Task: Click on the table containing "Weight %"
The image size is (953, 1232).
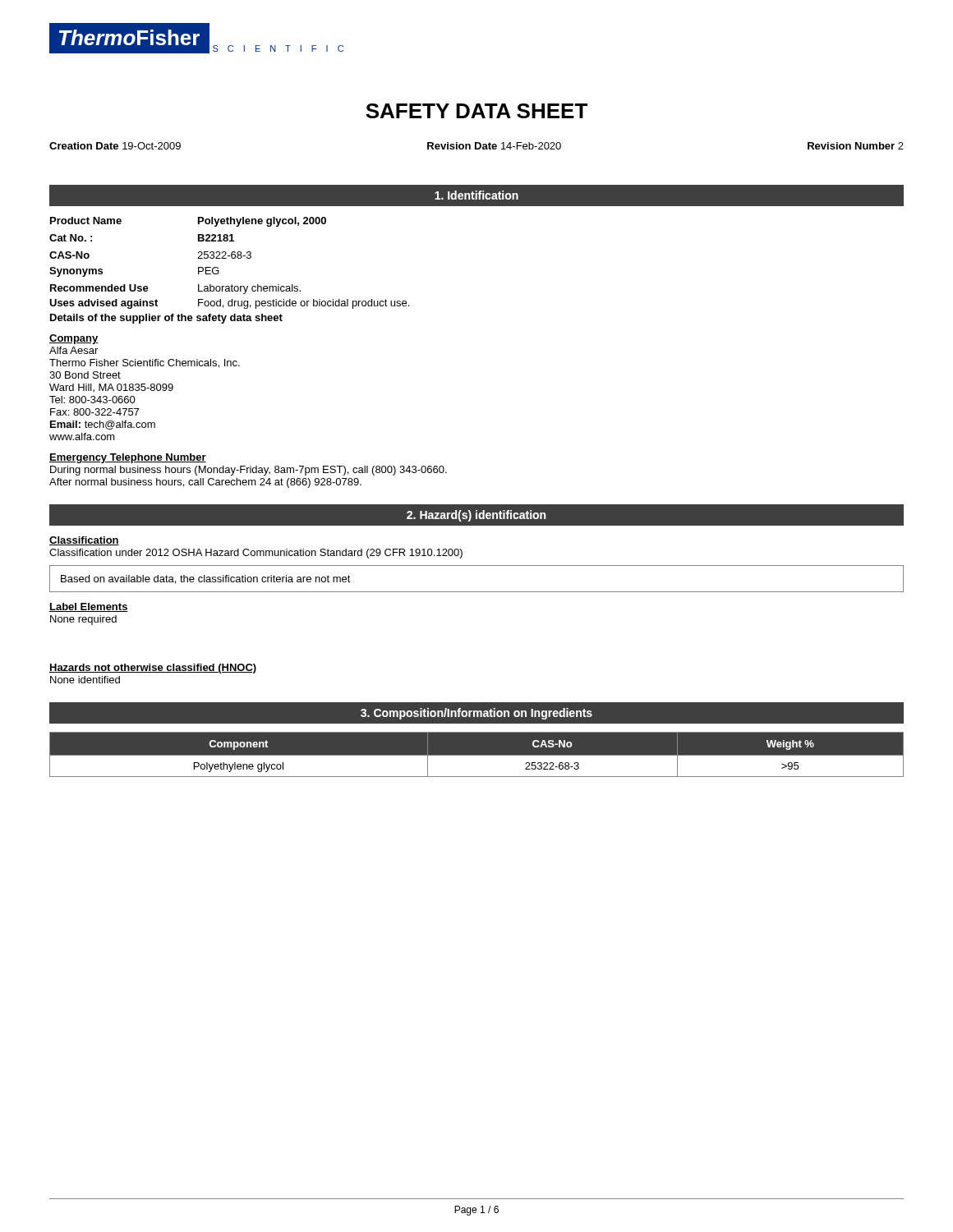Action: (476, 754)
